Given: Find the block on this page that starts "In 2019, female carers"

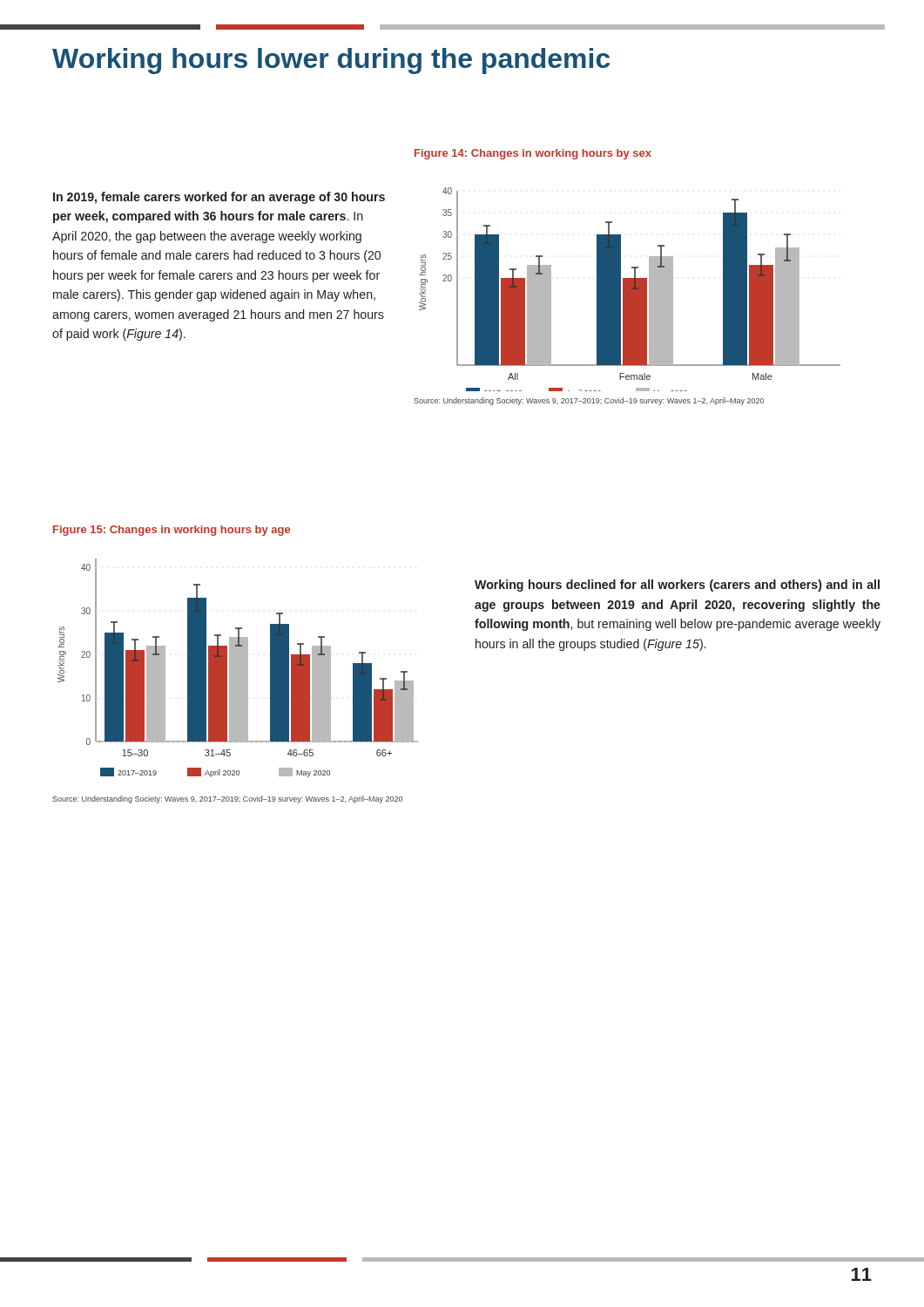Looking at the screenshot, I should click(x=220, y=266).
